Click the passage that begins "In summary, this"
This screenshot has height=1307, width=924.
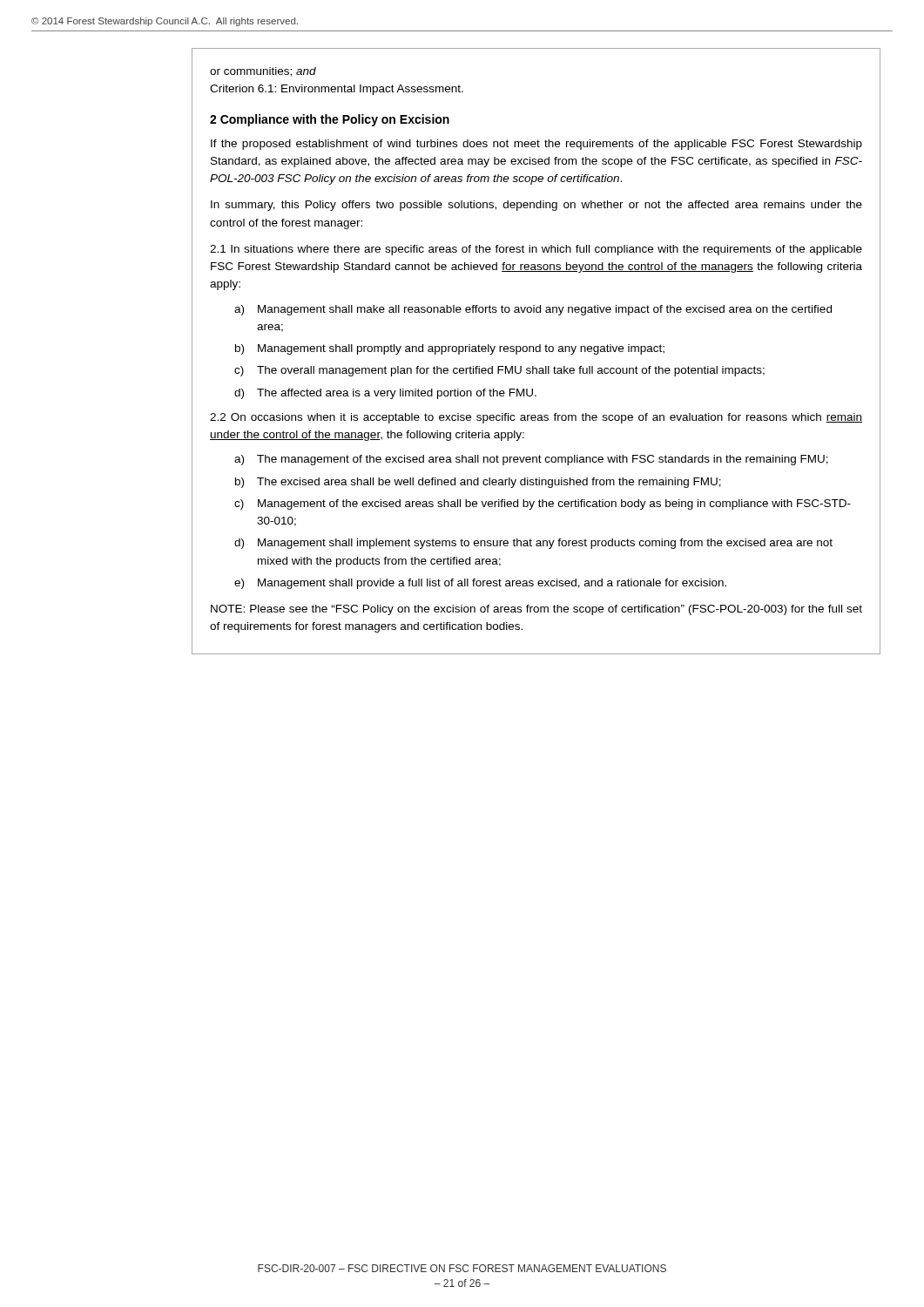pos(536,213)
